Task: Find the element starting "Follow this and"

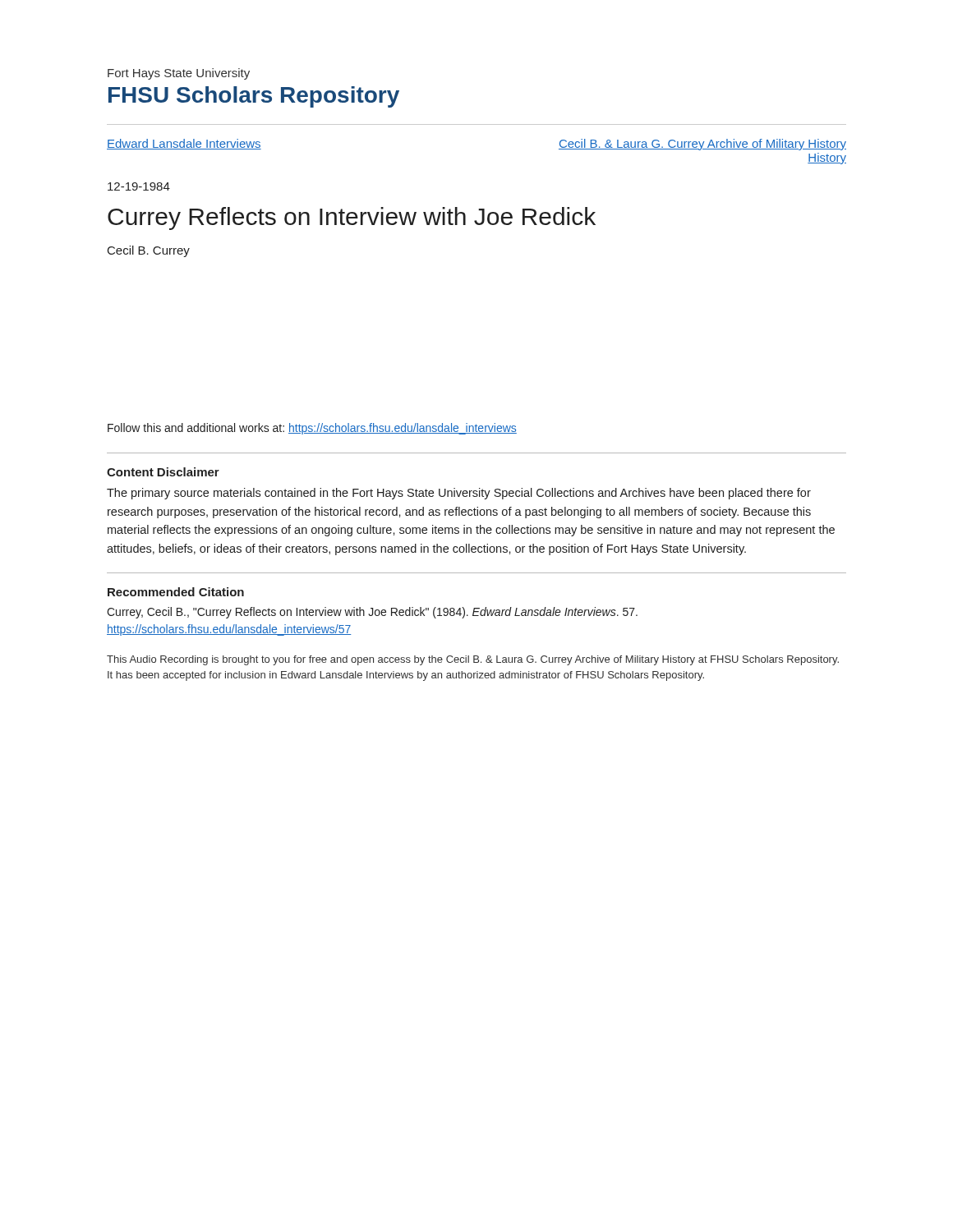Action: 312,428
